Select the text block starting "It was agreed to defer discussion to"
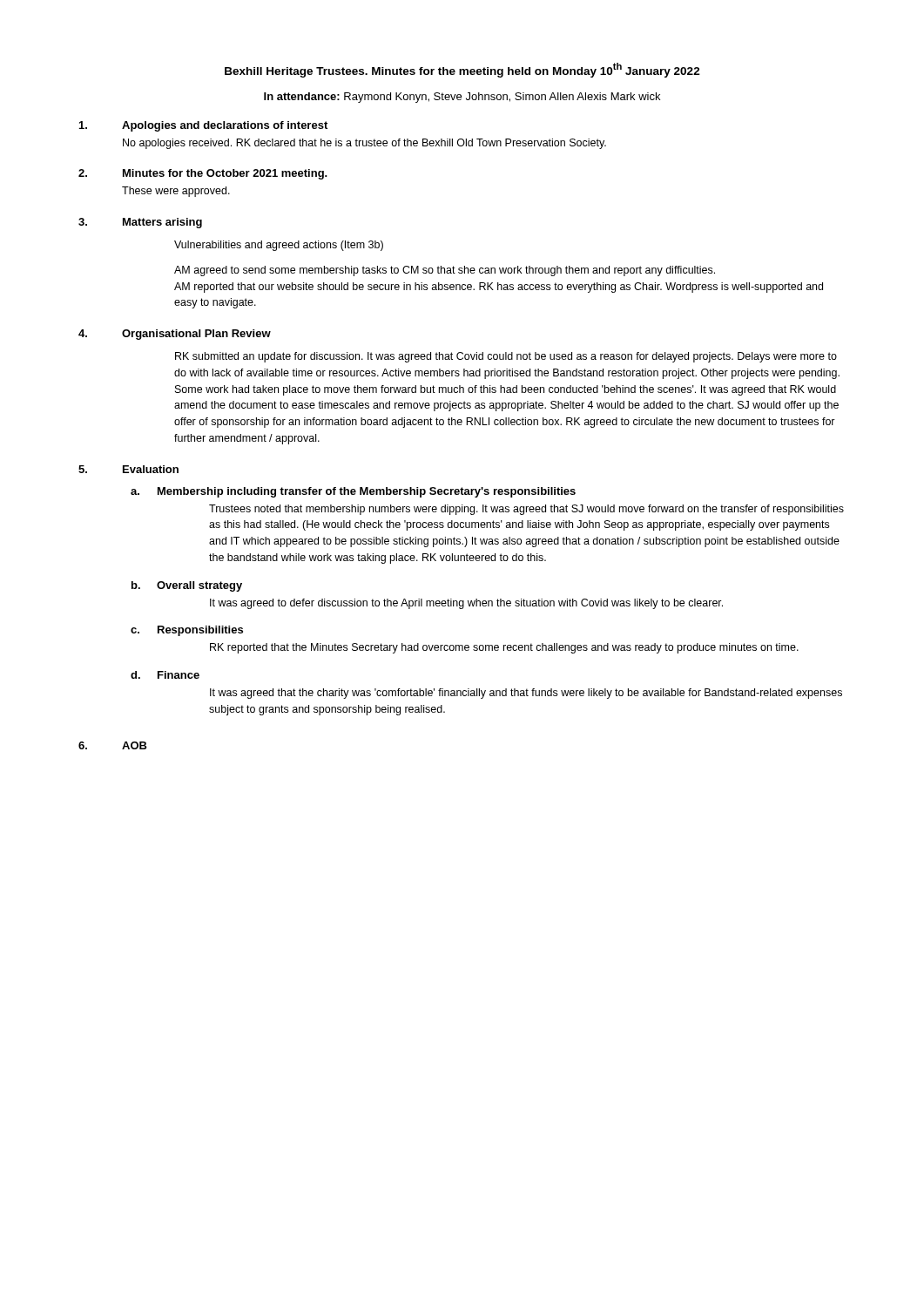The height and width of the screenshot is (1307, 924). [x=466, y=603]
